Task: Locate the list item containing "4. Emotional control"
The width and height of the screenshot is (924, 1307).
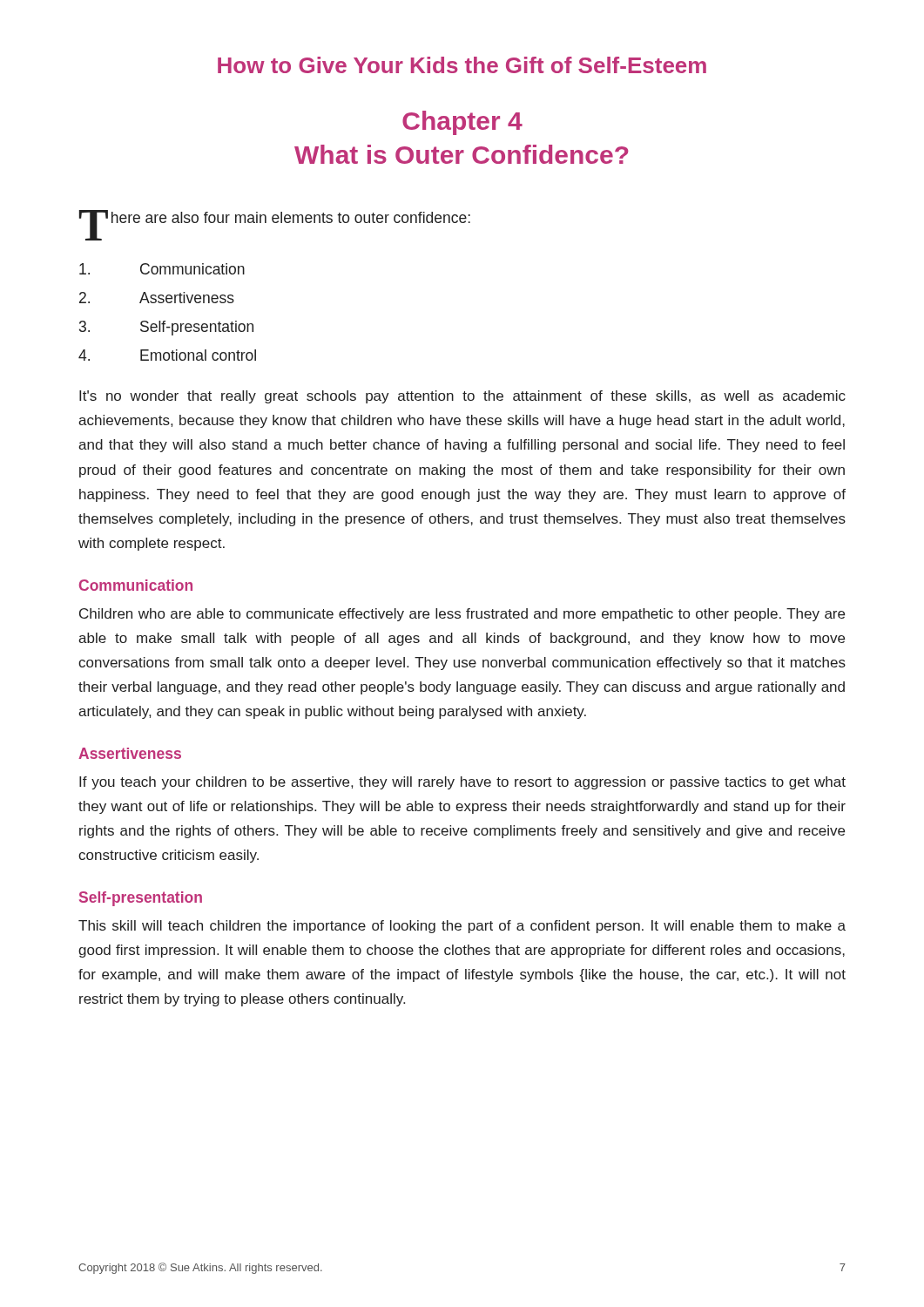Action: click(168, 356)
